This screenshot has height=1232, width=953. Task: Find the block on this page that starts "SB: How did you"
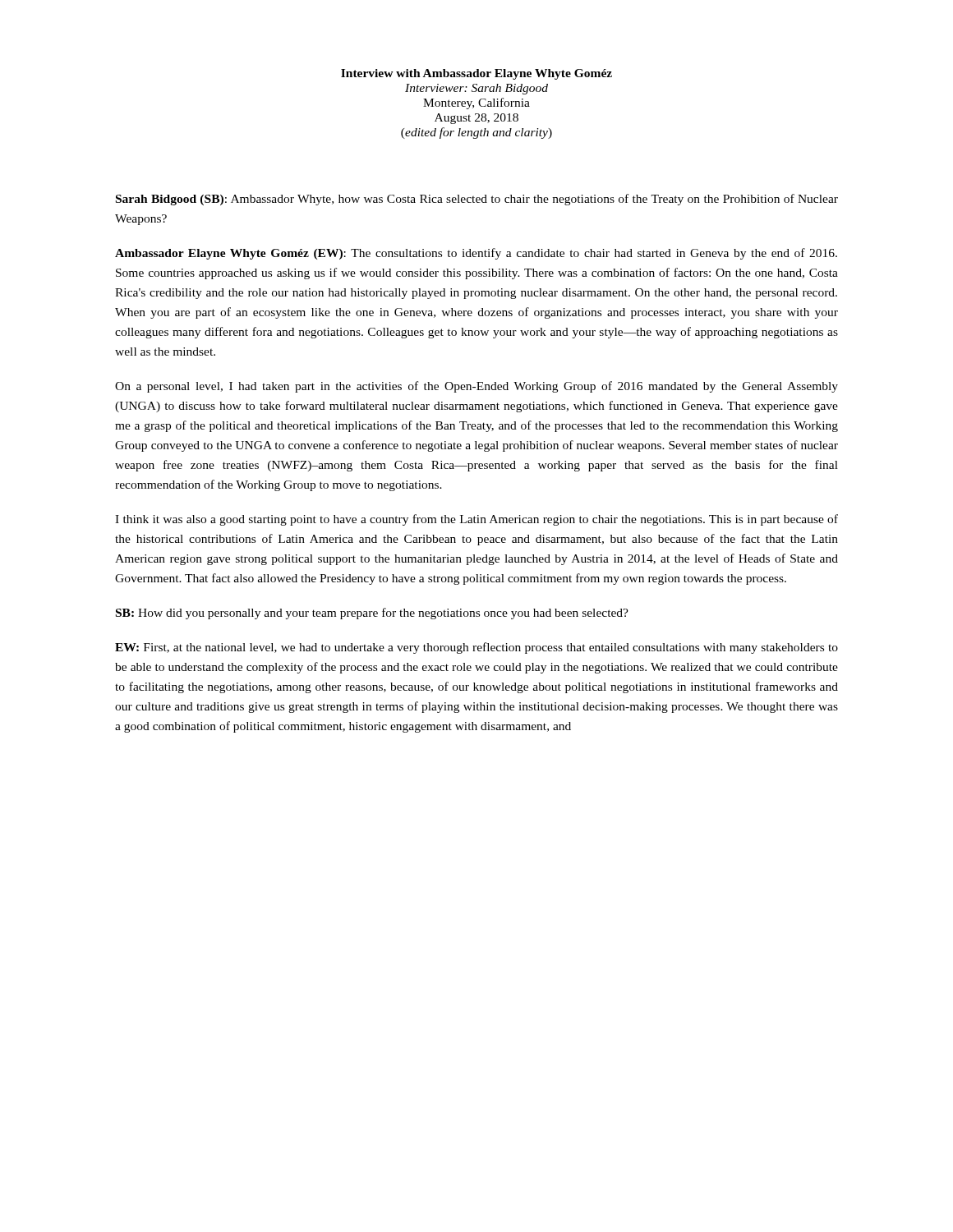tap(476, 613)
